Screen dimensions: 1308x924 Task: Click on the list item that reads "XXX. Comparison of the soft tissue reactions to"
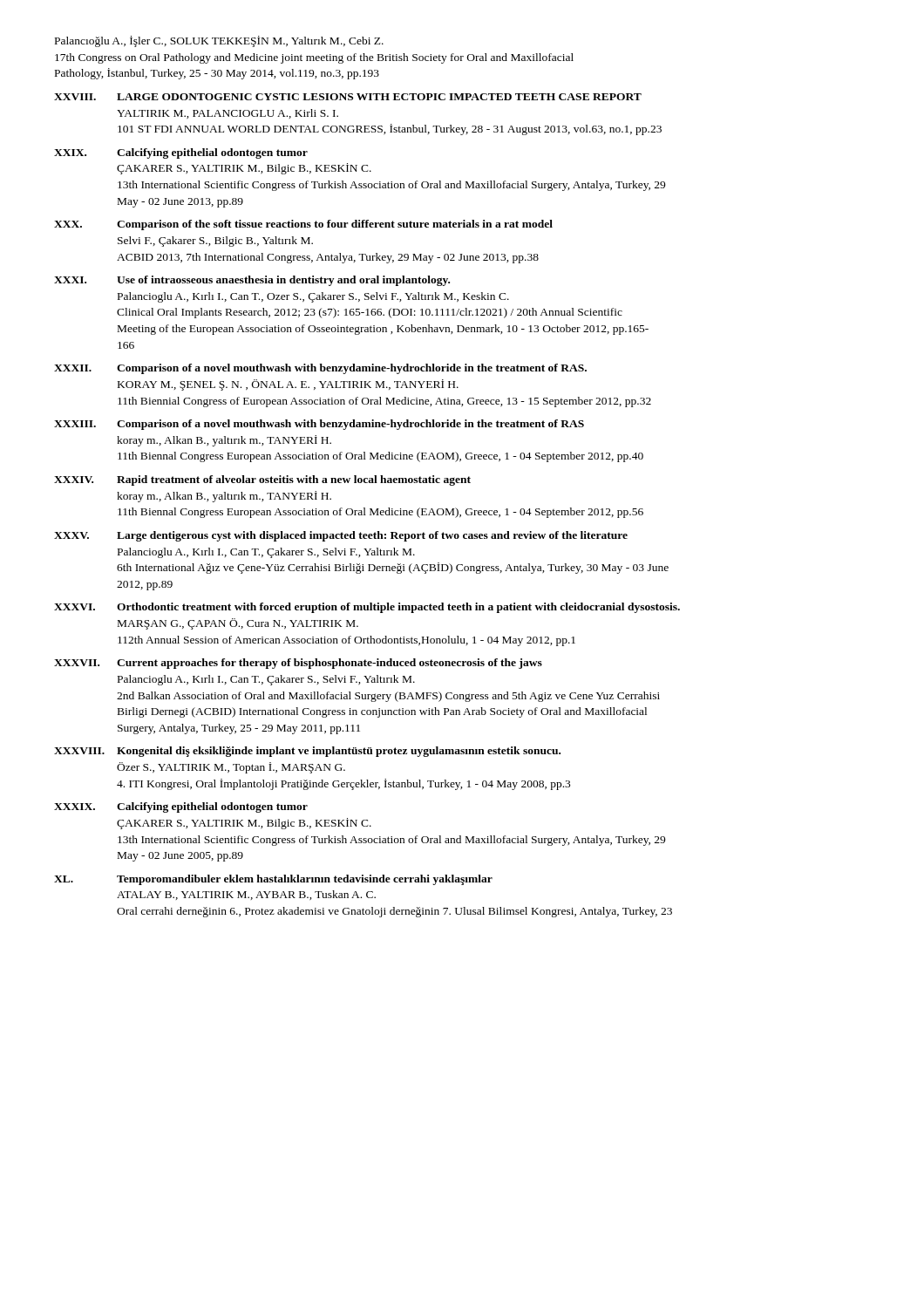[303, 225]
